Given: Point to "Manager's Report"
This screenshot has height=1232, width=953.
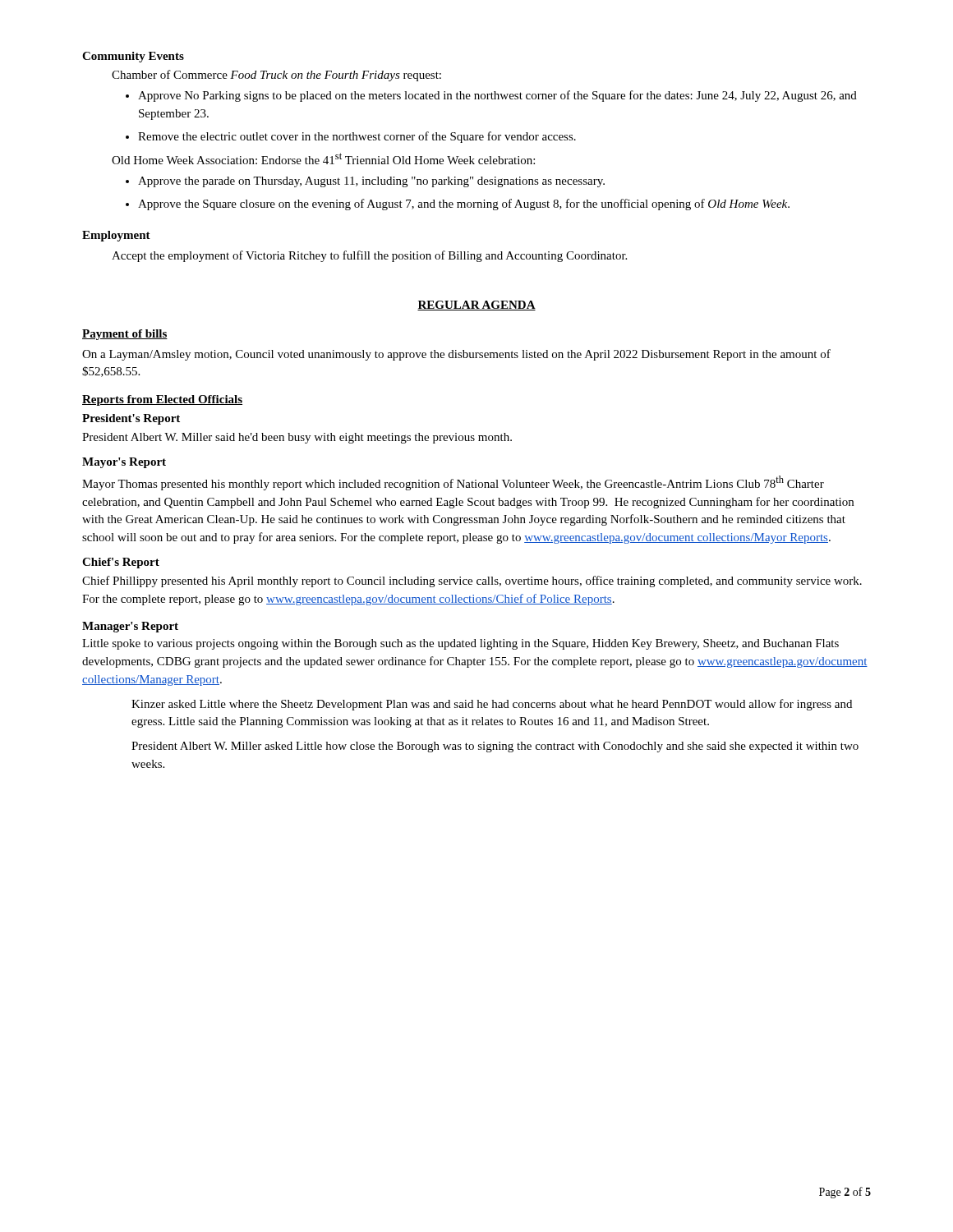Looking at the screenshot, I should (130, 626).
